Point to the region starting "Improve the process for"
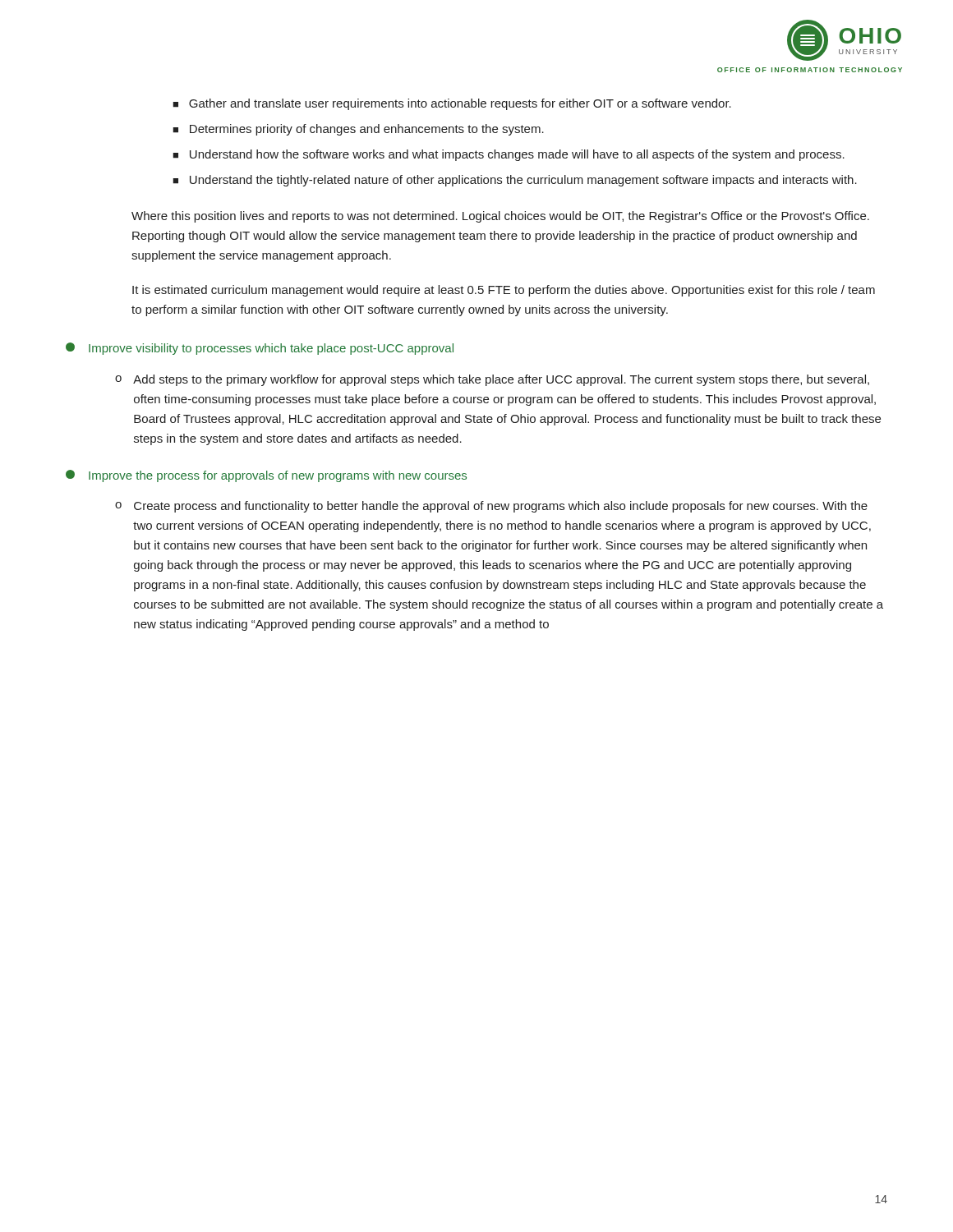This screenshot has width=953, height=1232. coord(267,476)
